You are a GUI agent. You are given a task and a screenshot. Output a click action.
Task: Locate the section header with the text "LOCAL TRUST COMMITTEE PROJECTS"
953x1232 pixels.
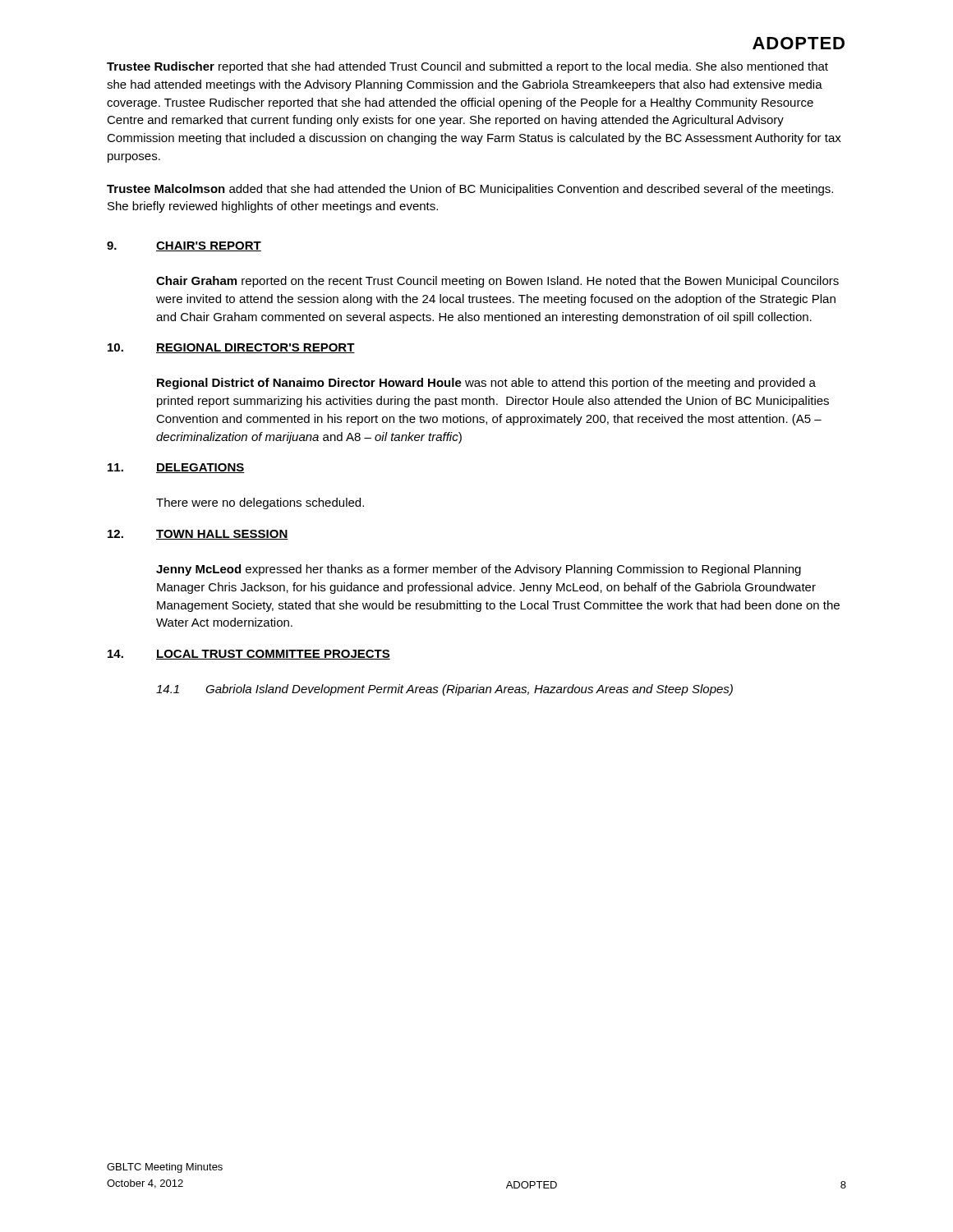(x=273, y=653)
